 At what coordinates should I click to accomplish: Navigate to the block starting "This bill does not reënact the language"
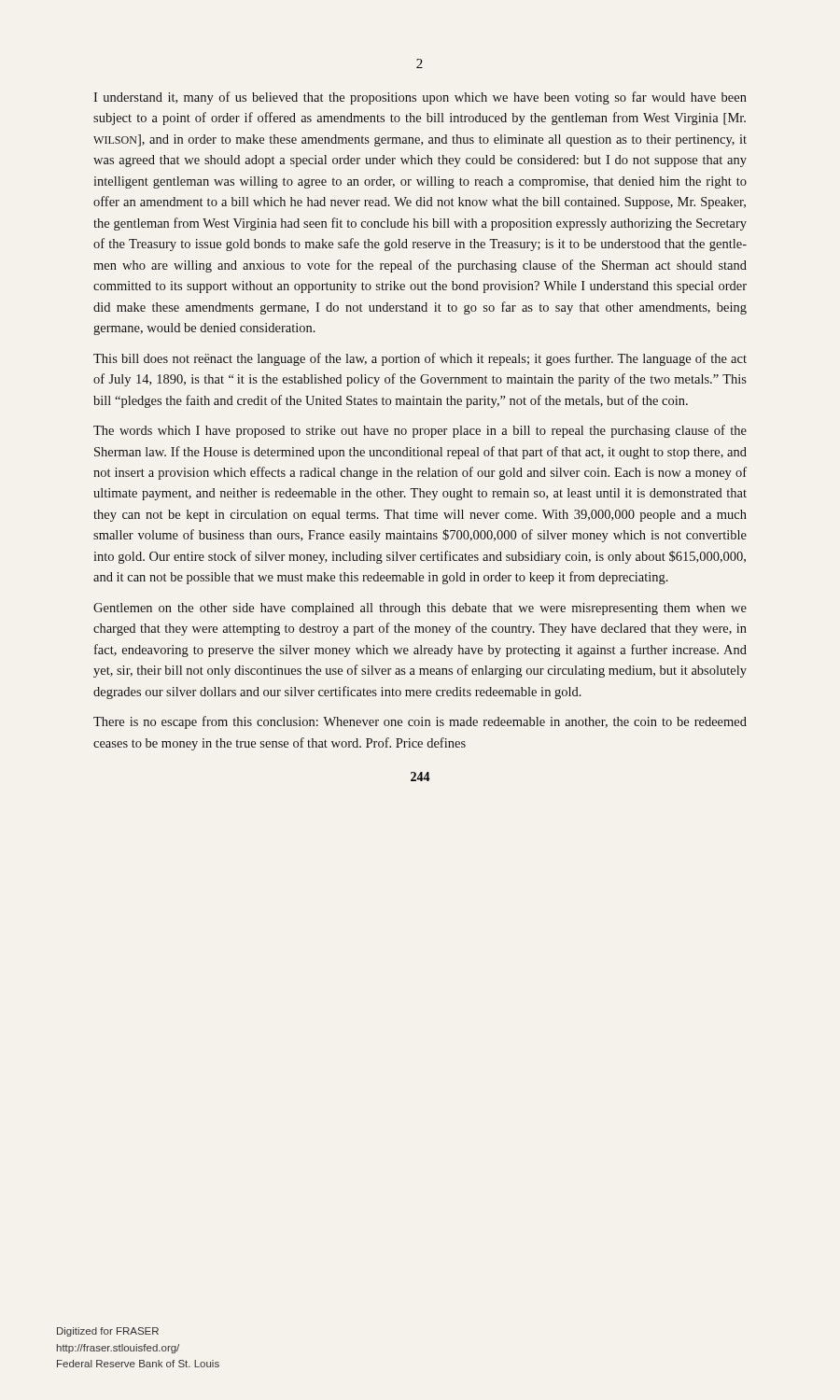[420, 379]
